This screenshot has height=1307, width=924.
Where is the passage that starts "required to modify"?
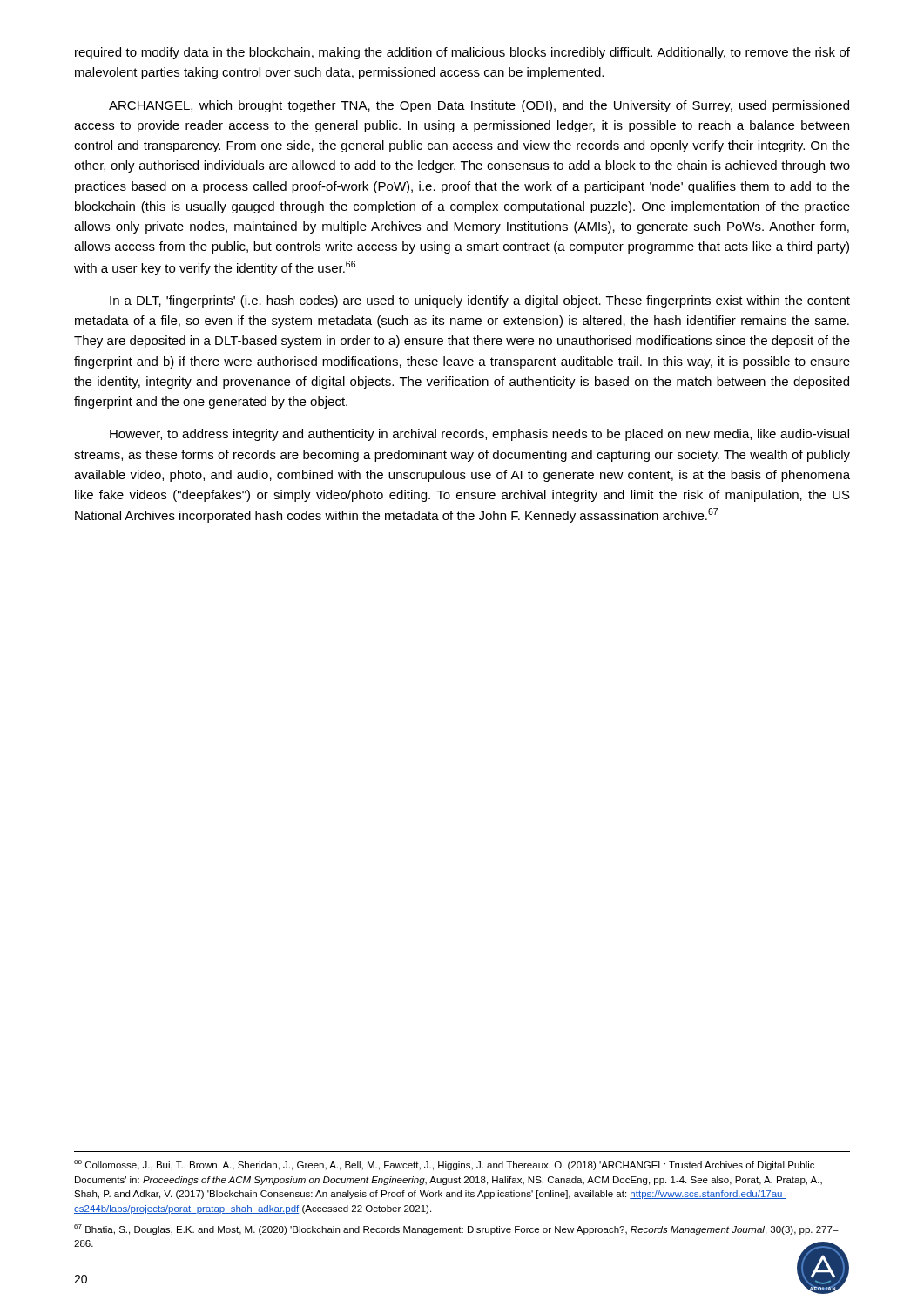462,62
